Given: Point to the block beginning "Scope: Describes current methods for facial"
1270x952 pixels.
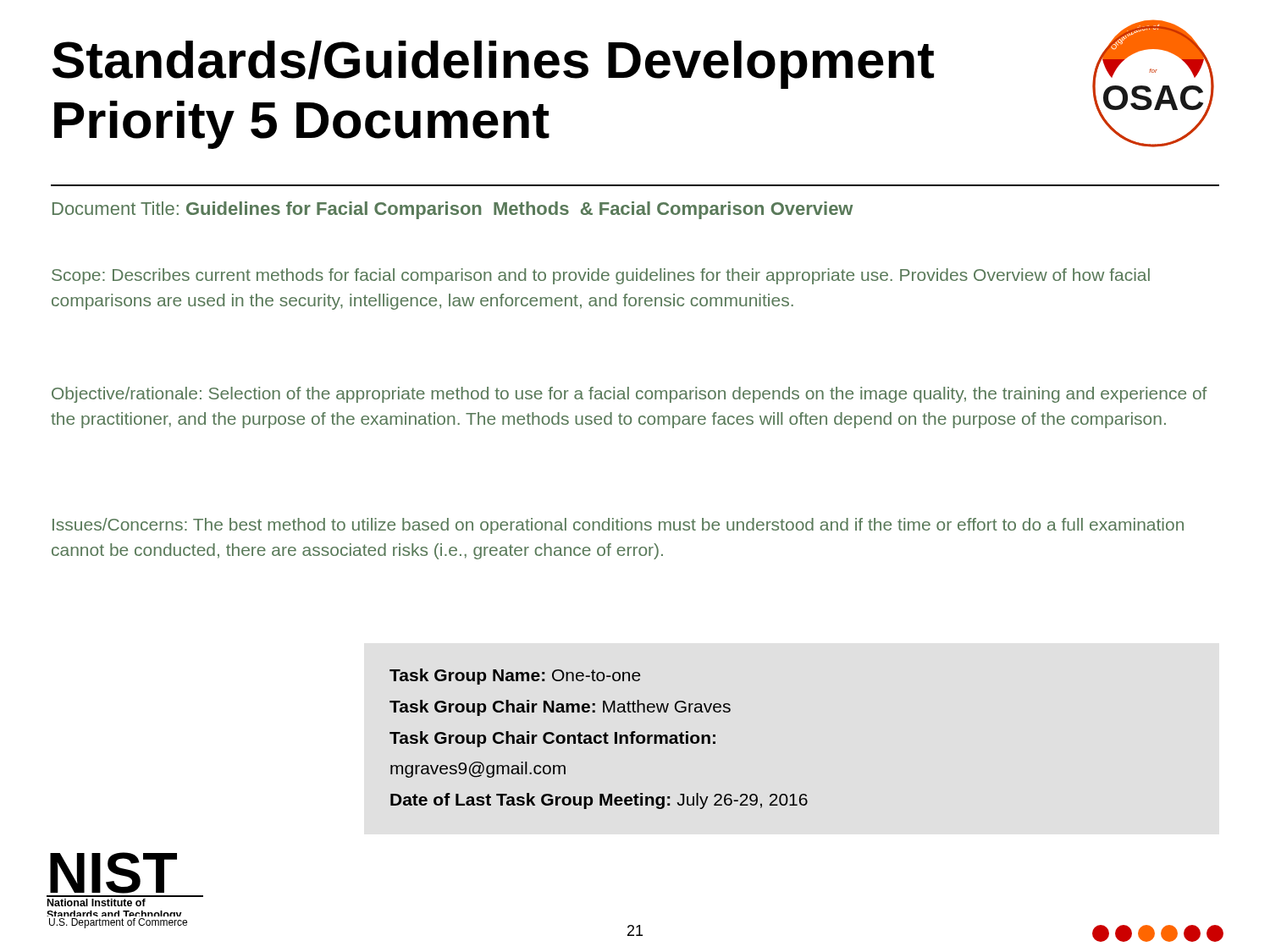Looking at the screenshot, I should [601, 287].
